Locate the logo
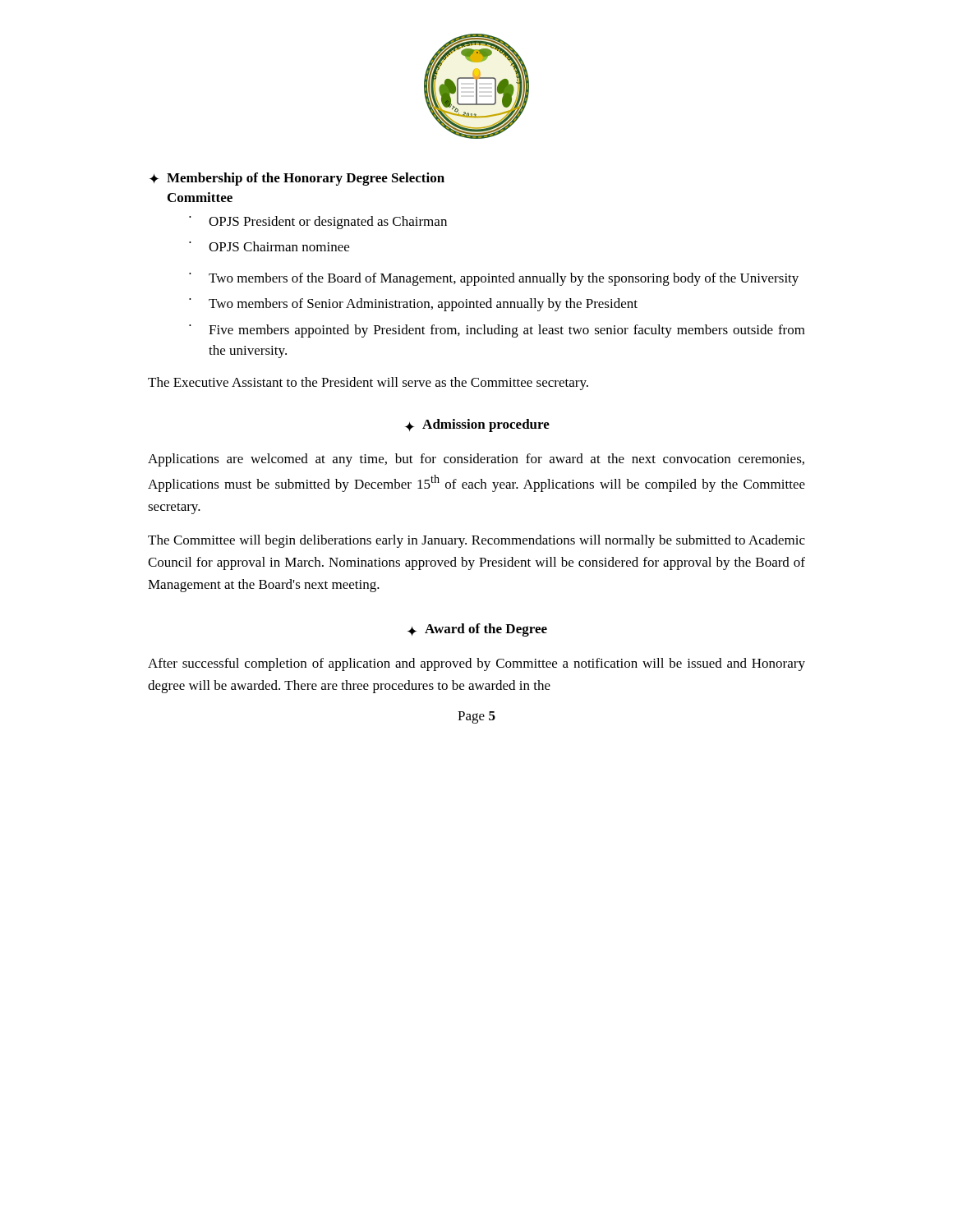Viewport: 953px width, 1232px height. (476, 88)
